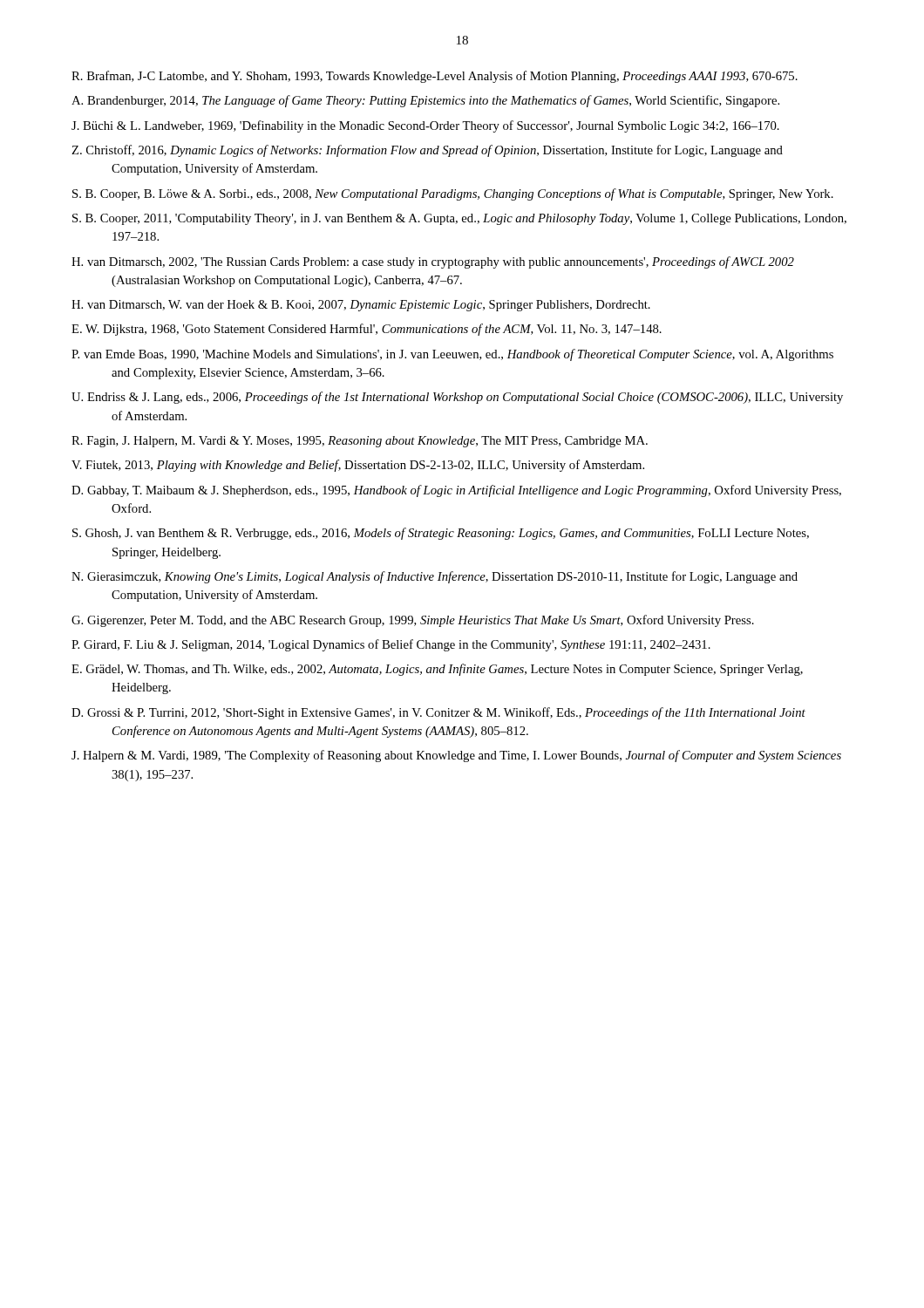Click the passage that begins "S. B. Cooper, 2011,"
The width and height of the screenshot is (924, 1308).
459,227
